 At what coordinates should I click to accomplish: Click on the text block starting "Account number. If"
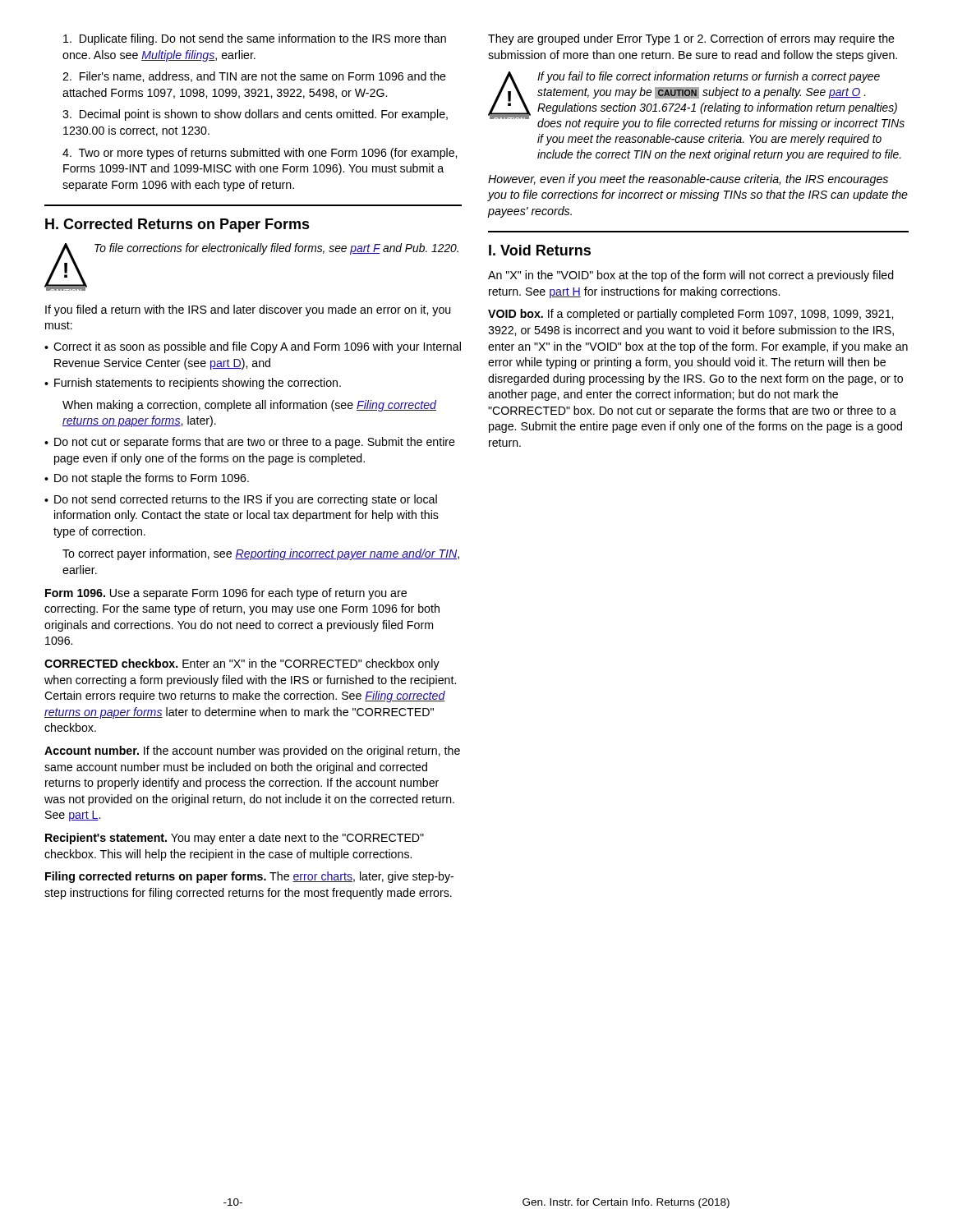tap(252, 783)
